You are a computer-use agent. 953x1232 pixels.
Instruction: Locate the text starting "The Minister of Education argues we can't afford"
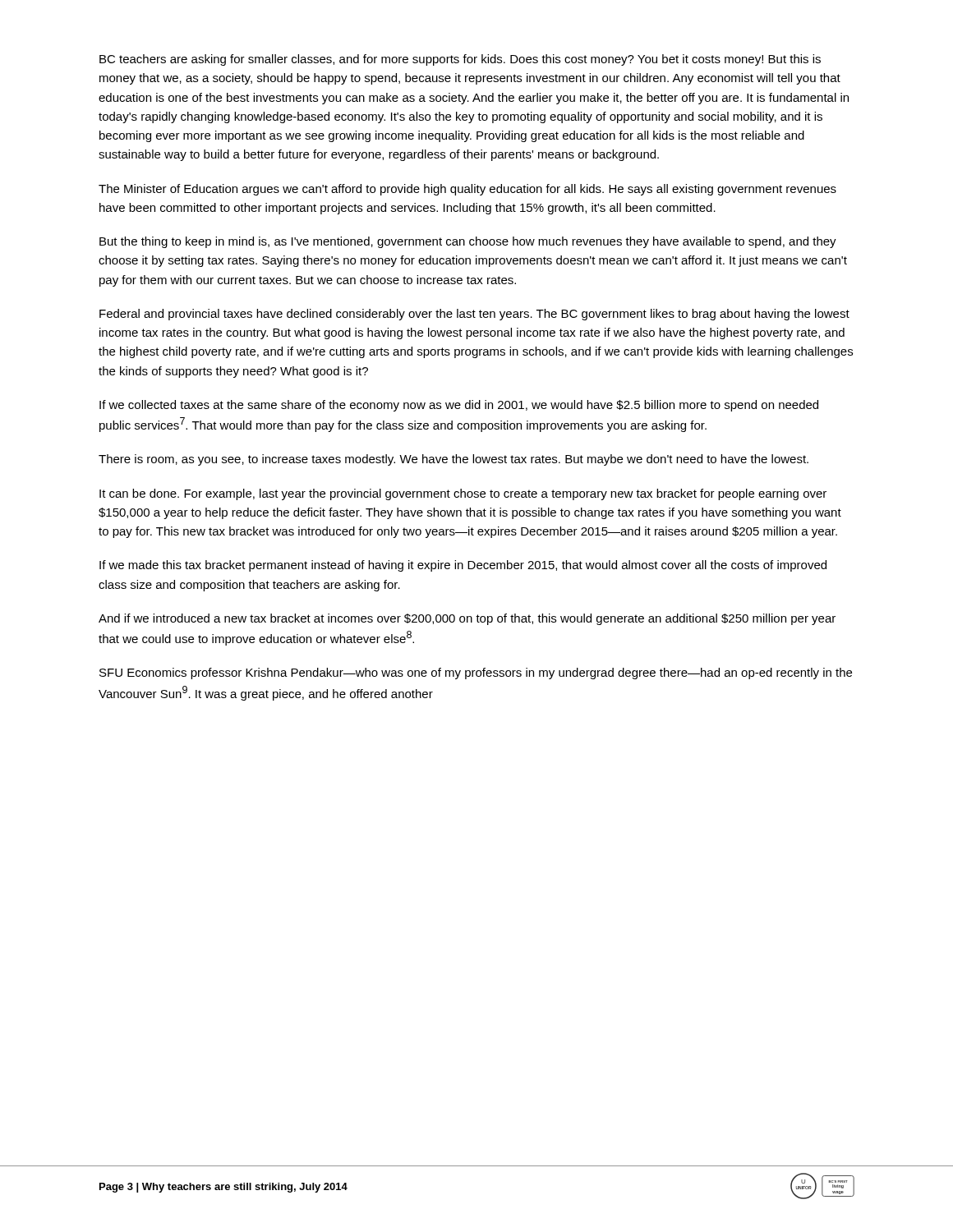(467, 198)
